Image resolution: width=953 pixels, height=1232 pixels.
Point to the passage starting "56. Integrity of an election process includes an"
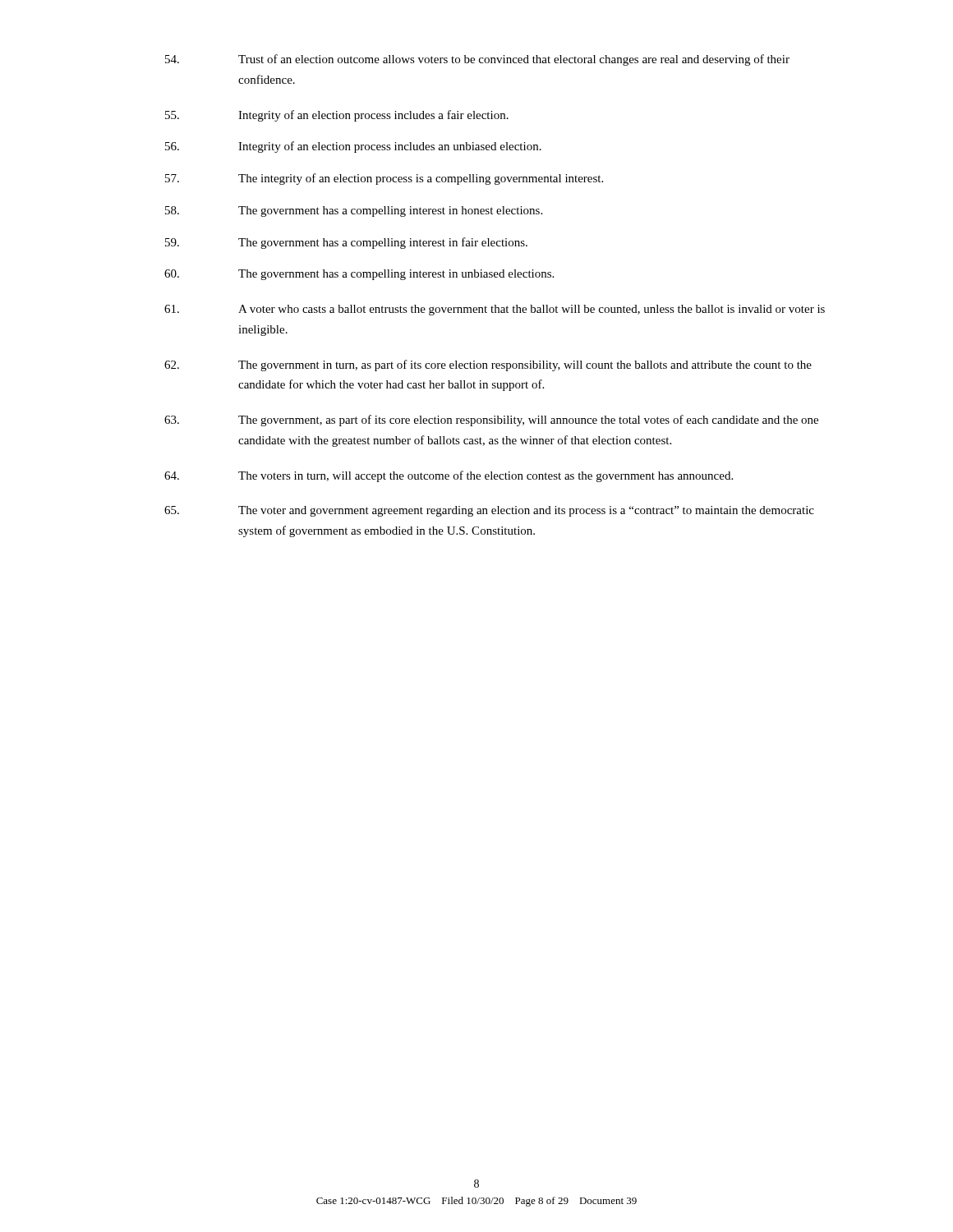(x=476, y=147)
